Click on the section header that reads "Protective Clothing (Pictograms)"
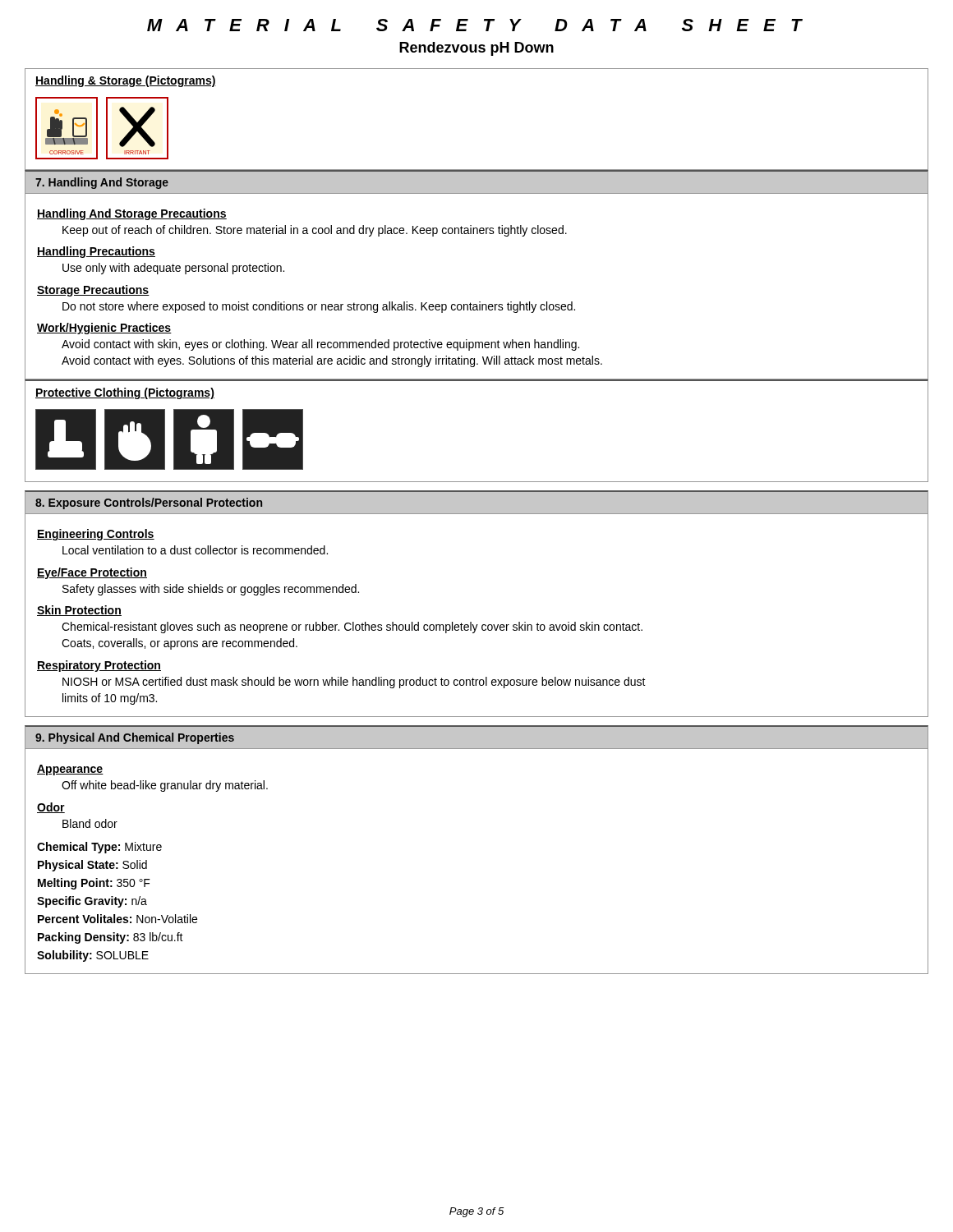The height and width of the screenshot is (1232, 953). 125,393
